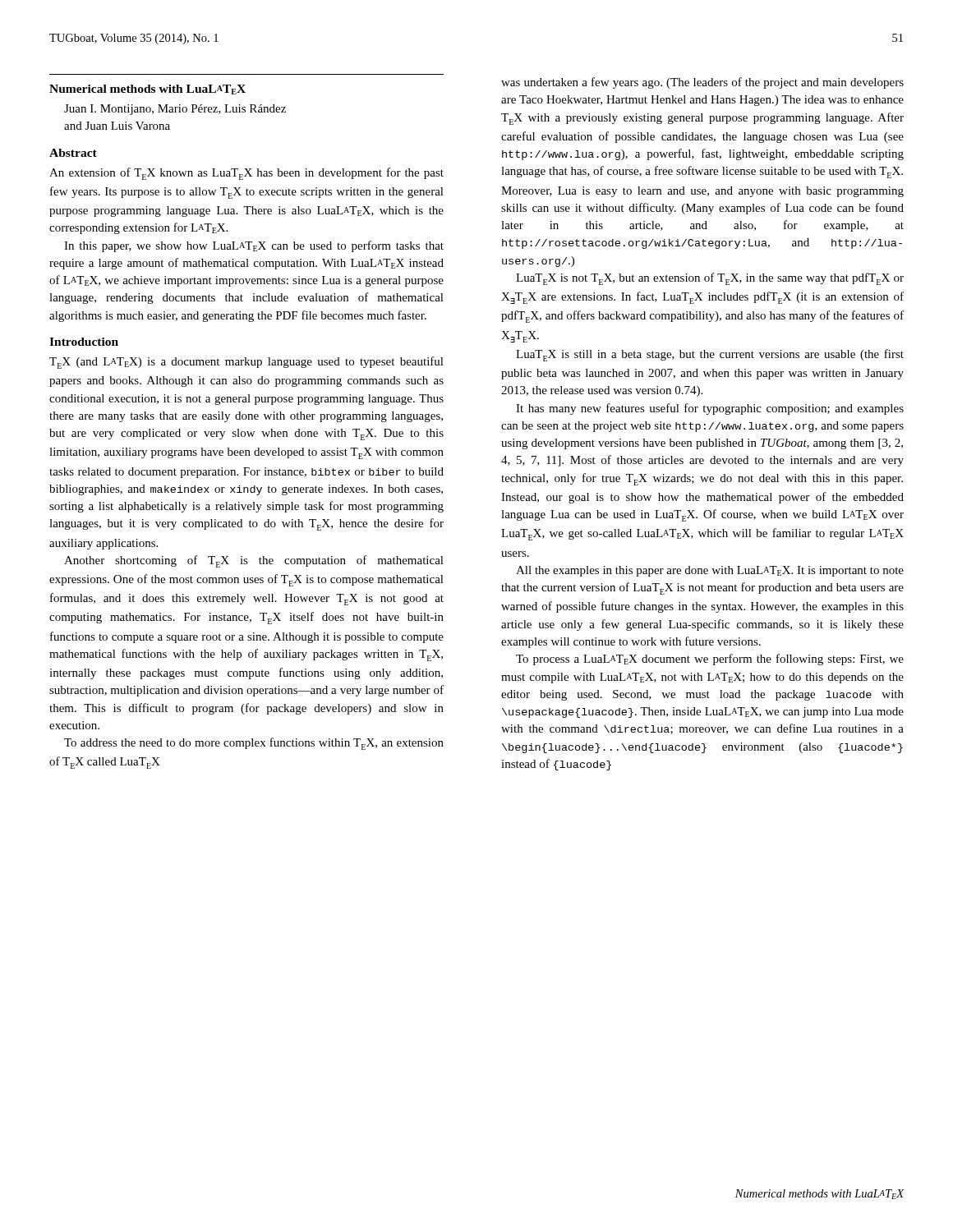Find the block on this page that starts "TEX (and LATEX) is a"
Image resolution: width=953 pixels, height=1232 pixels.
[x=246, y=563]
